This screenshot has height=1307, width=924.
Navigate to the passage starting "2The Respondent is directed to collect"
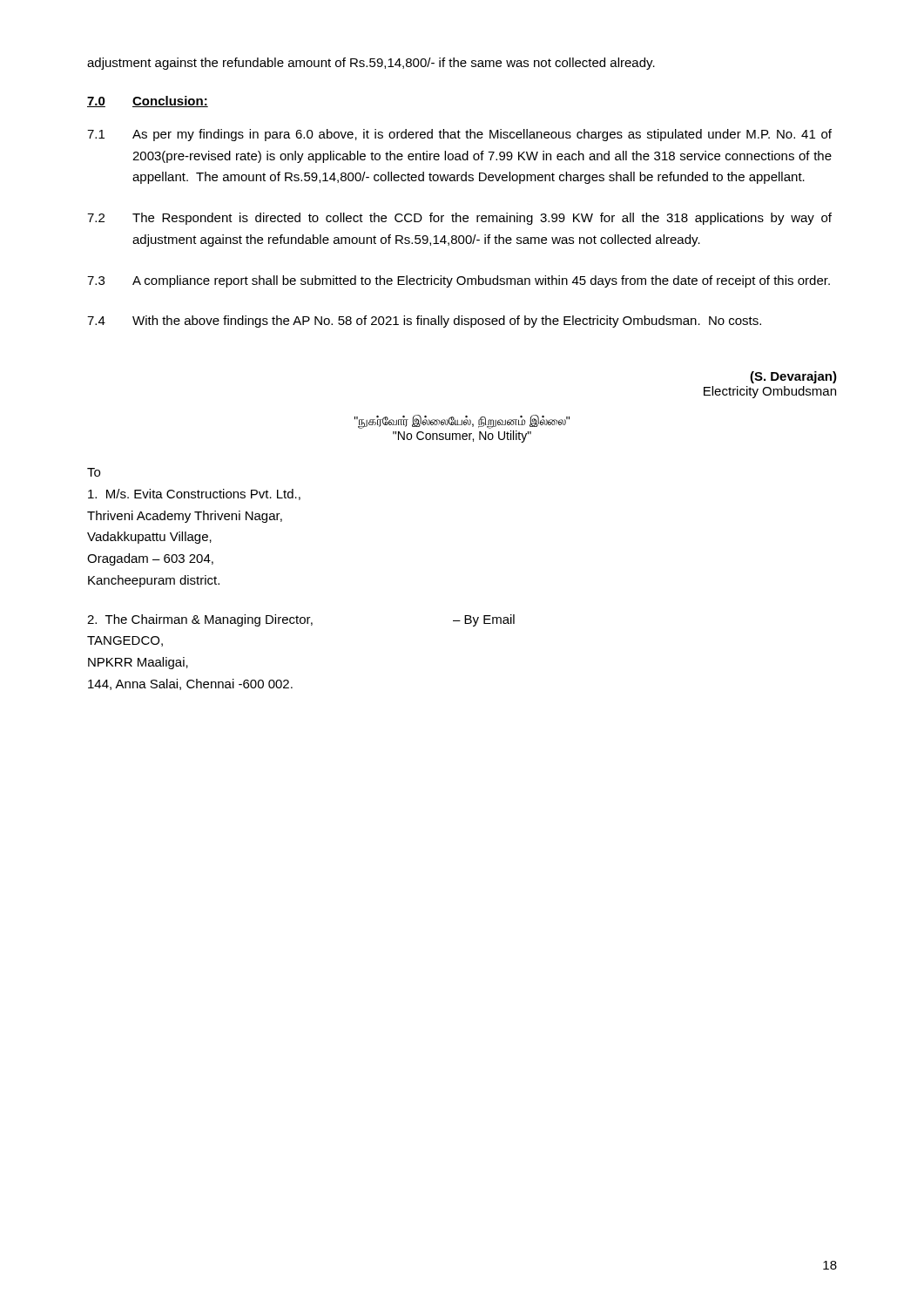click(459, 229)
